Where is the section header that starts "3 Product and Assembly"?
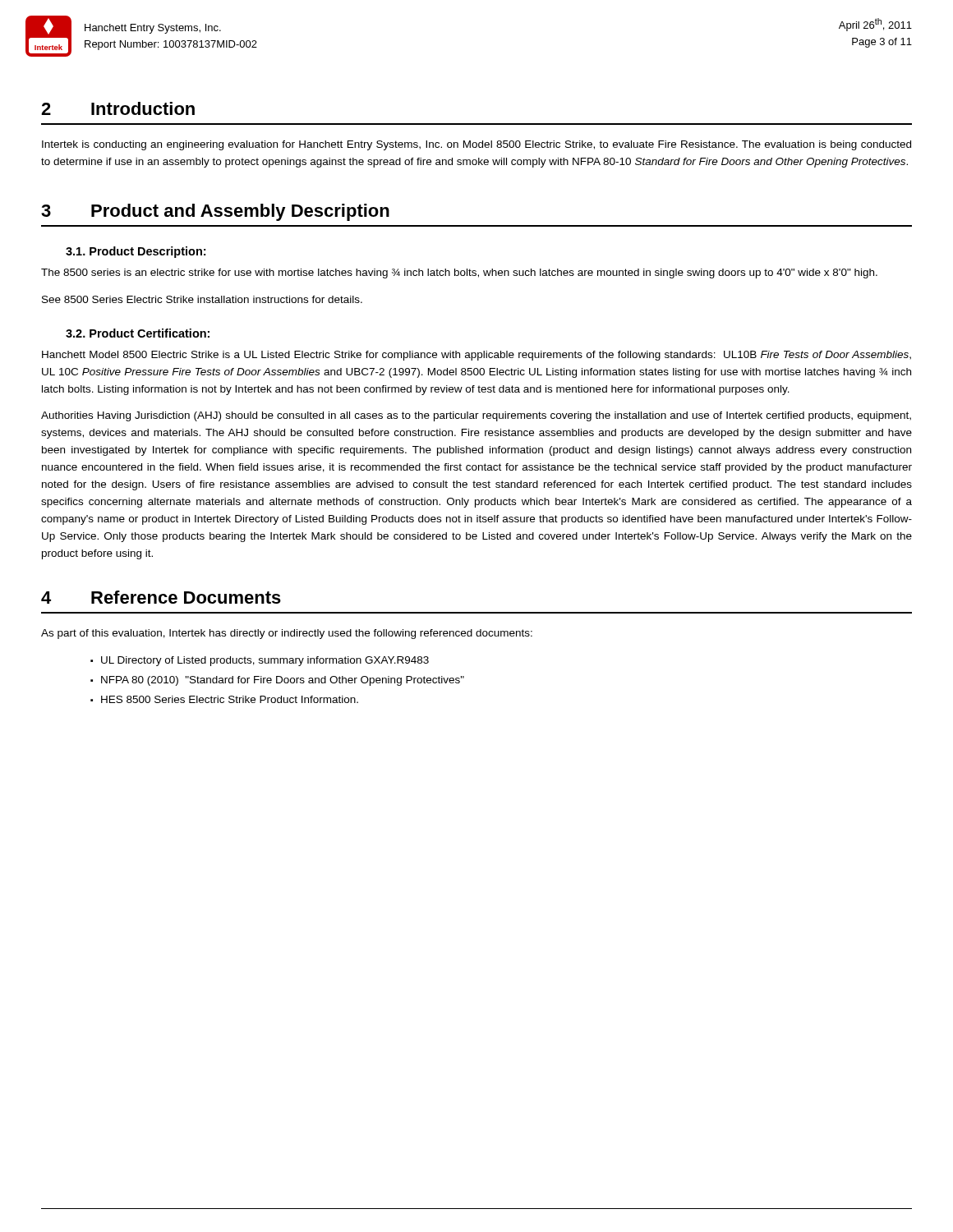Image resolution: width=953 pixels, height=1232 pixels. click(216, 211)
